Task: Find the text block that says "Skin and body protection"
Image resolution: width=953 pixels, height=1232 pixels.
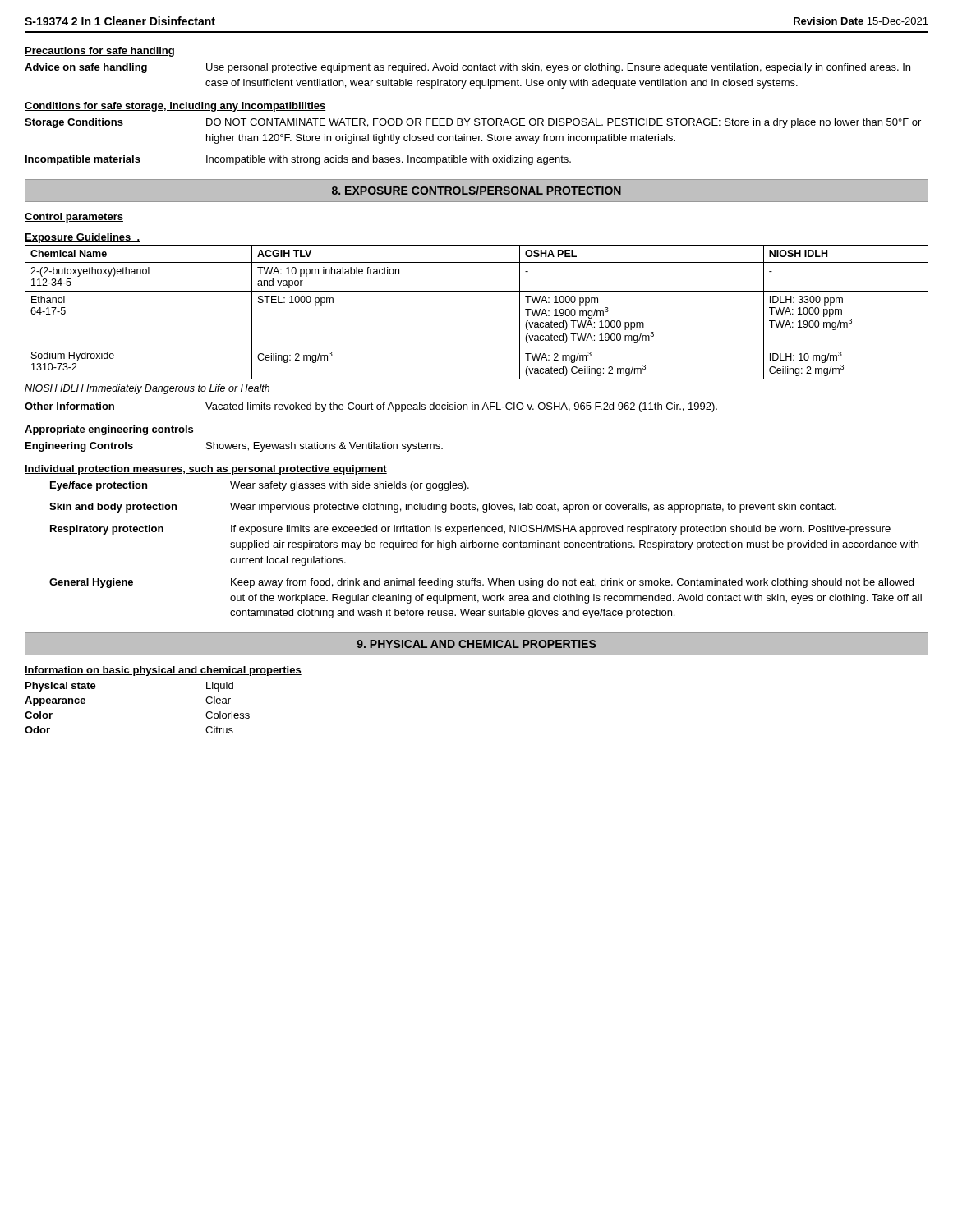Action: [476, 507]
